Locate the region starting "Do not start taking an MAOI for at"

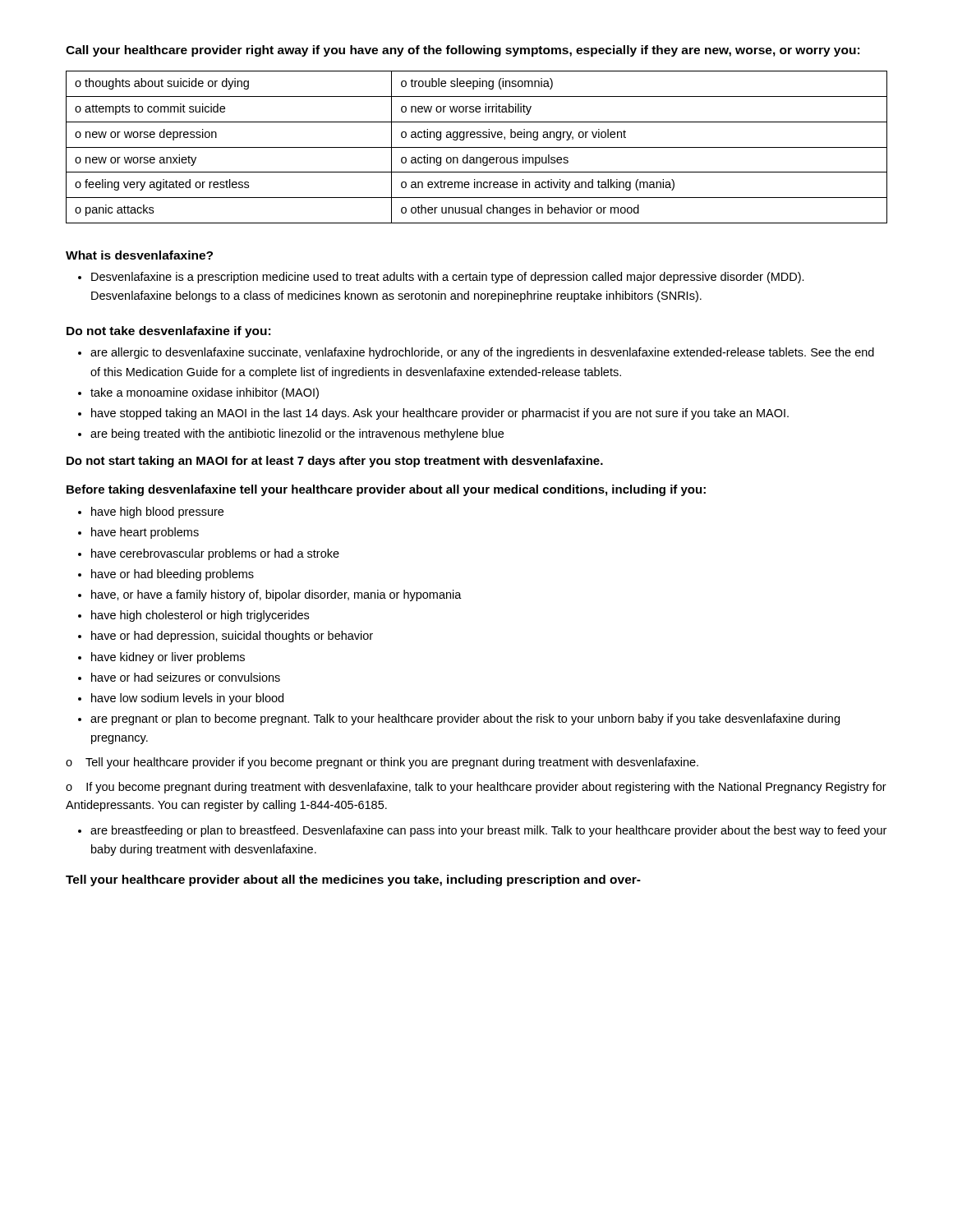[335, 461]
